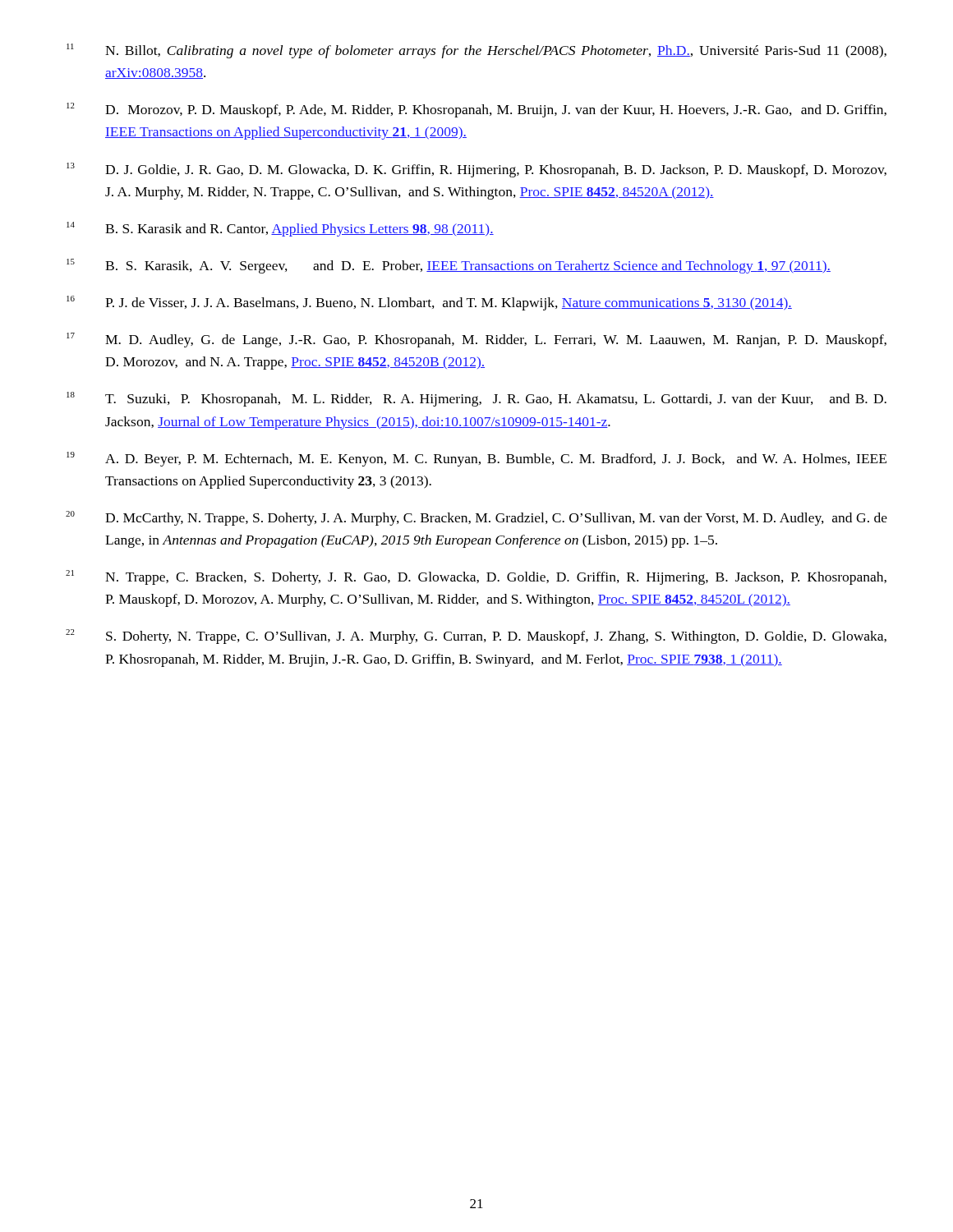Select the list item containing "12 D. Morozov,"

point(476,119)
